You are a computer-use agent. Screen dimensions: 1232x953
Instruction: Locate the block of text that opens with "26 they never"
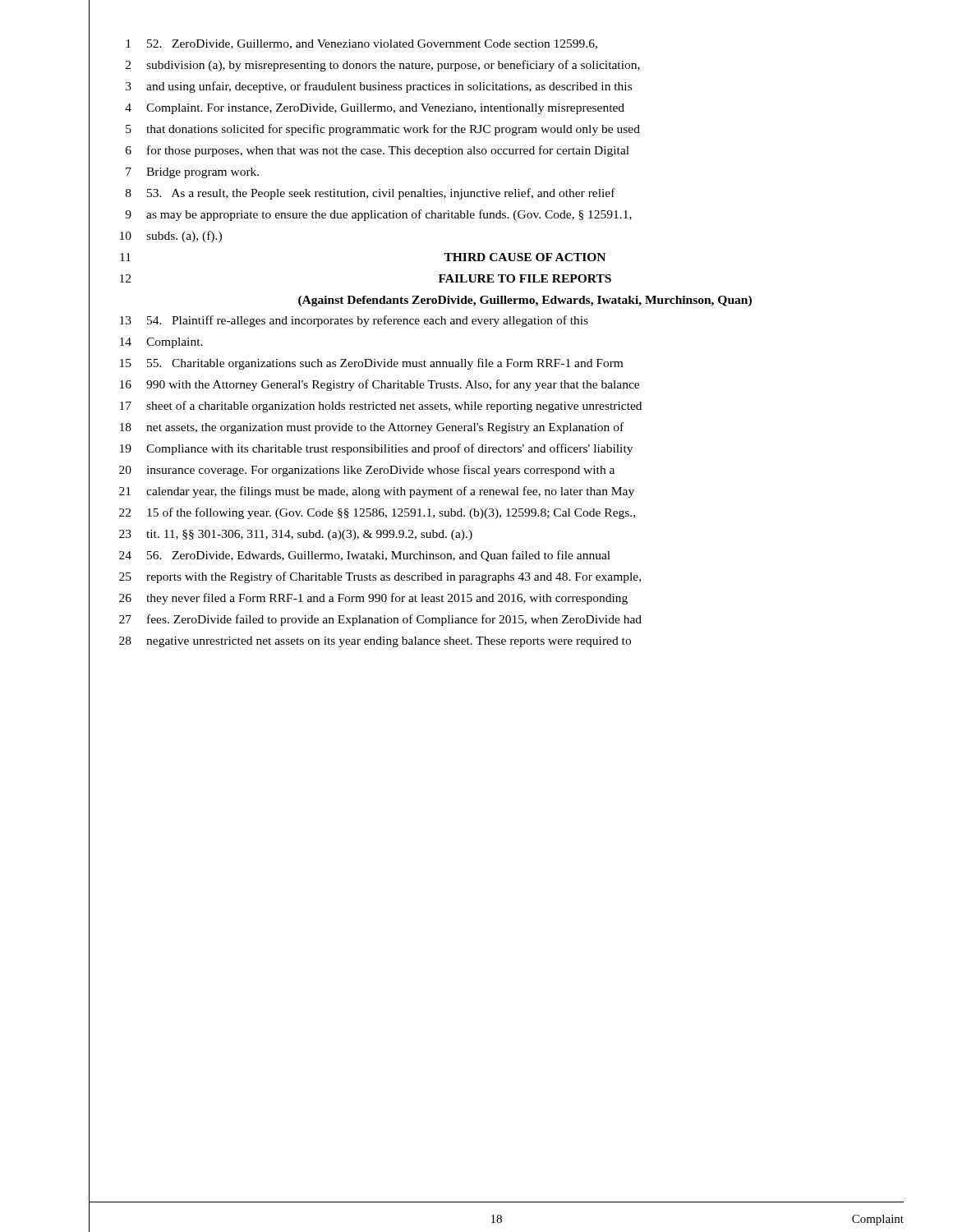(496, 598)
